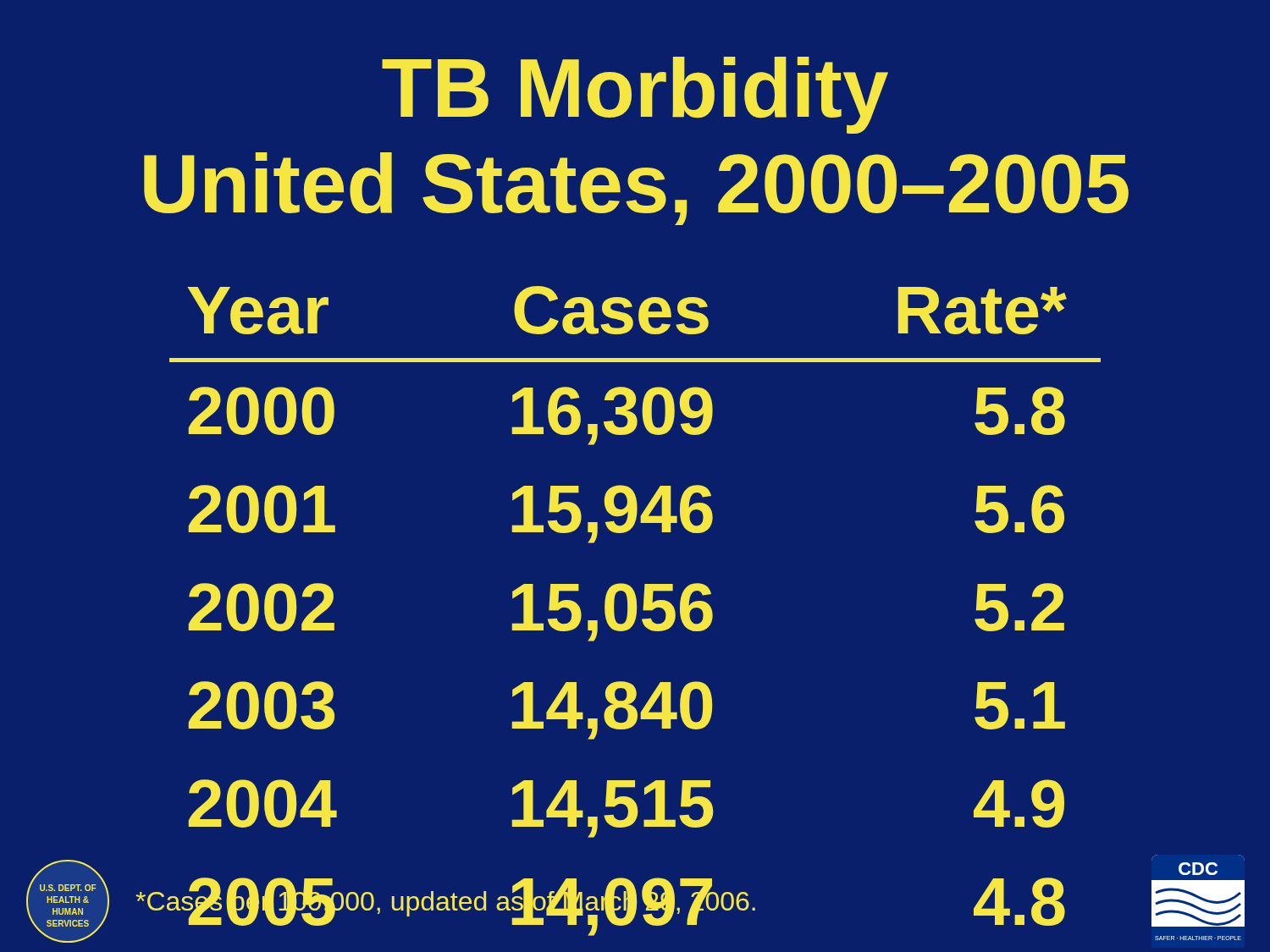Click on the title containing "TB Morbidity United States, 2000–2005"
Image resolution: width=1270 pixels, height=952 pixels.
[635, 136]
